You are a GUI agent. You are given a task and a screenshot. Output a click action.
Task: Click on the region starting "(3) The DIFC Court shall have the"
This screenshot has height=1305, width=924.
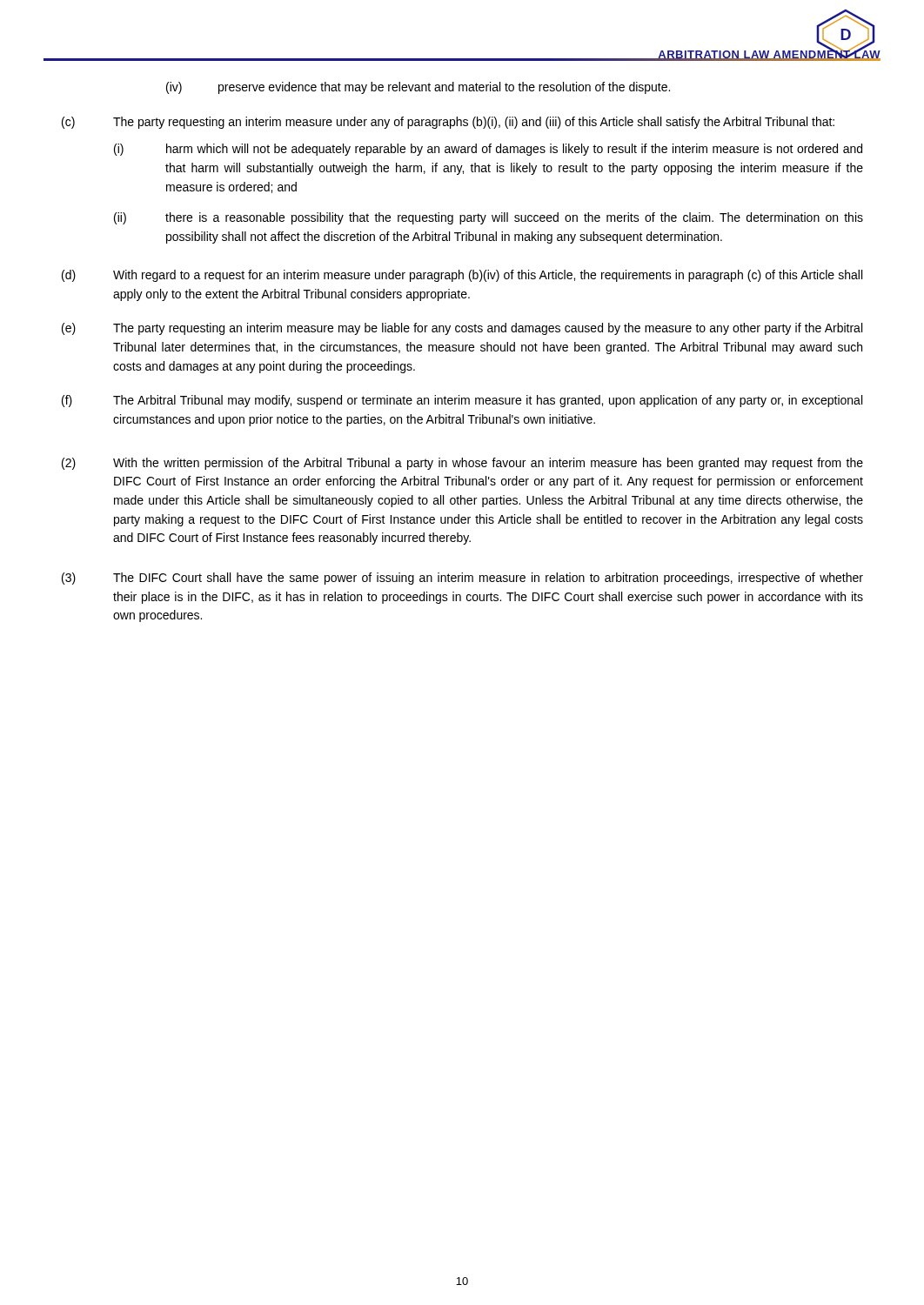(x=462, y=597)
